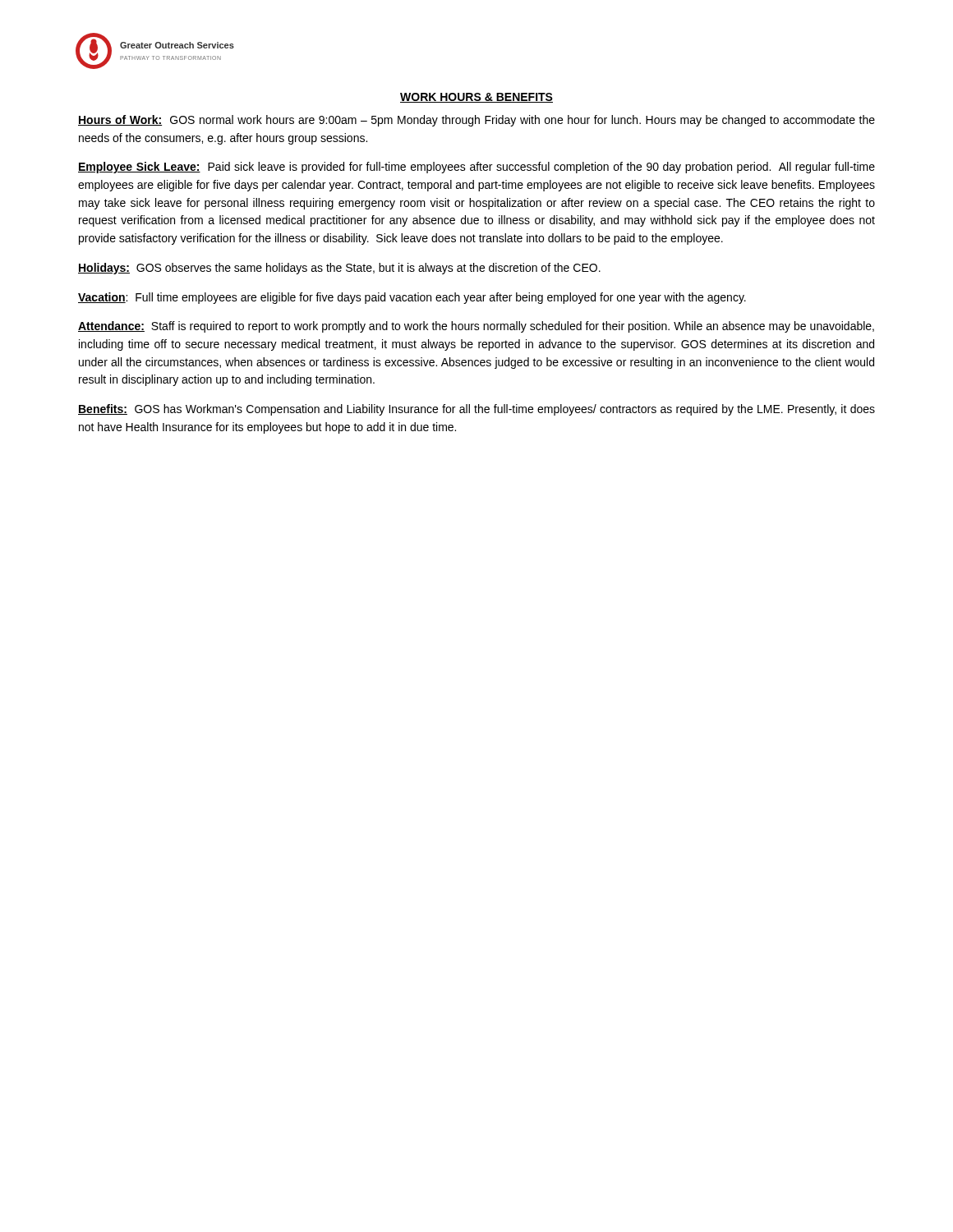Viewport: 953px width, 1232px height.
Task: Select the logo
Action: 154,51
